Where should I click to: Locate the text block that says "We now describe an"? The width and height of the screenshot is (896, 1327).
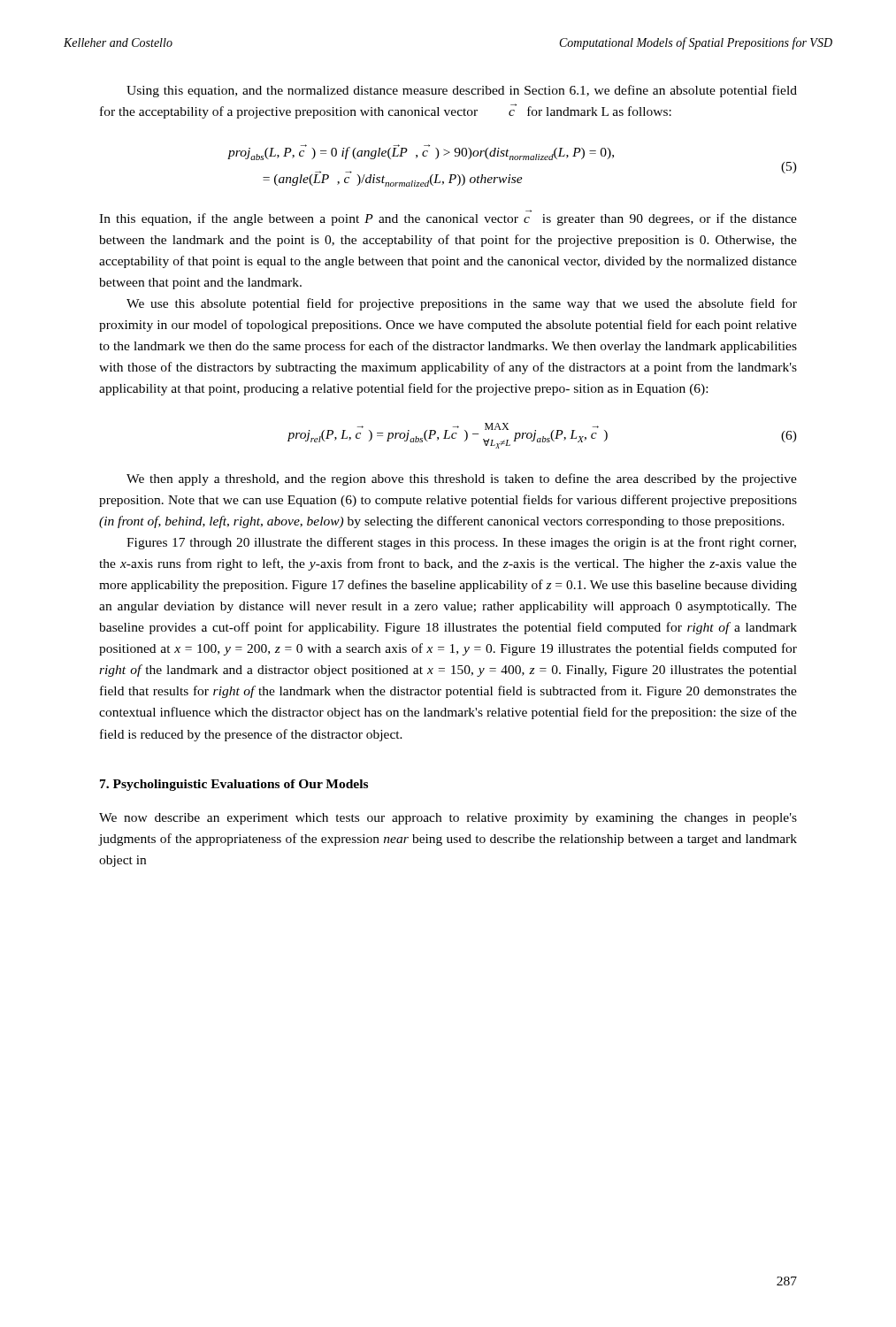pyautogui.click(x=448, y=838)
